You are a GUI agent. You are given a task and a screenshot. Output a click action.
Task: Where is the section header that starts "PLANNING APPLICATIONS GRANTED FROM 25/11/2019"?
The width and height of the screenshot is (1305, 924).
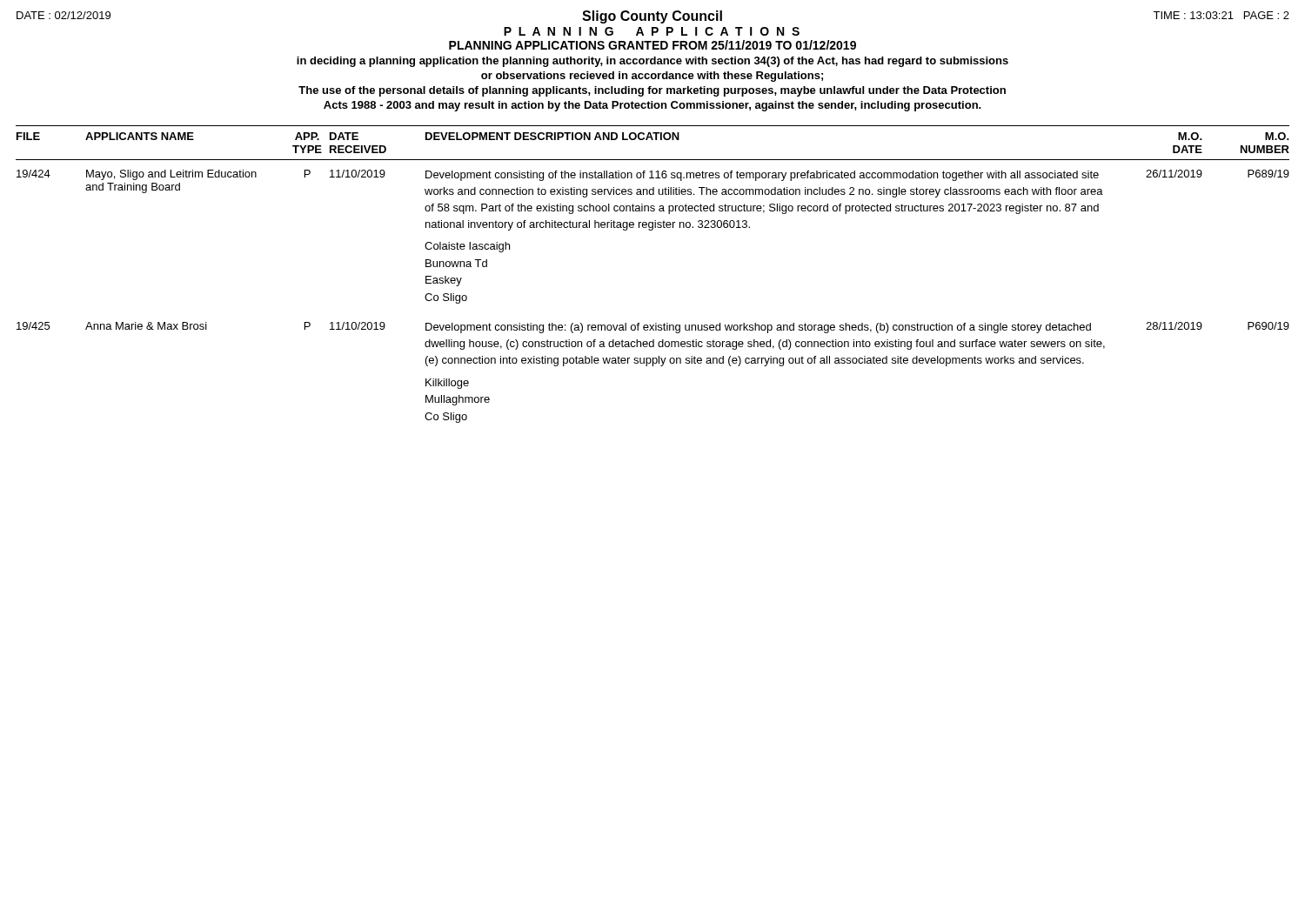click(652, 45)
